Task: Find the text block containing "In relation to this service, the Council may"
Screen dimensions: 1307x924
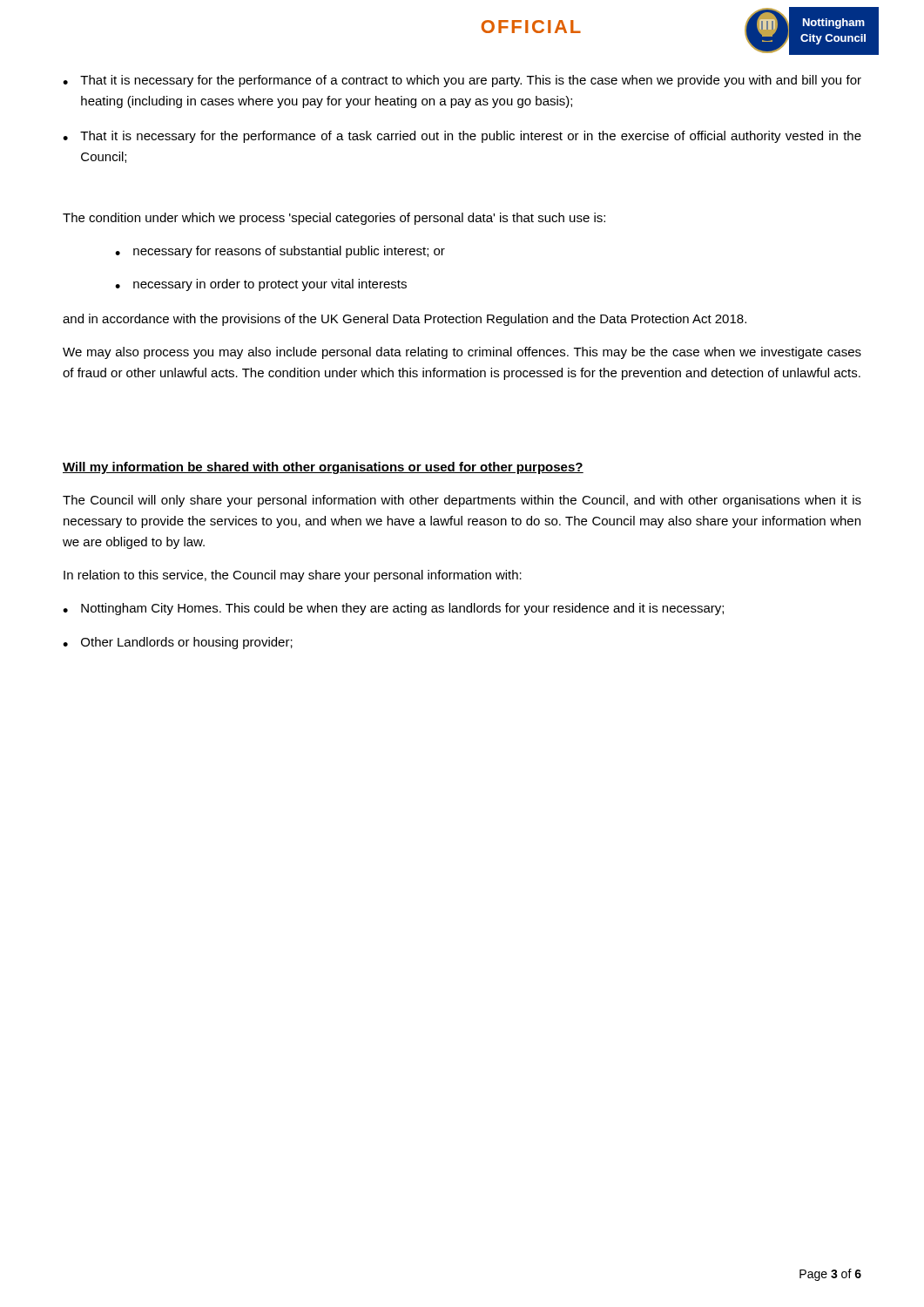Action: (x=293, y=574)
